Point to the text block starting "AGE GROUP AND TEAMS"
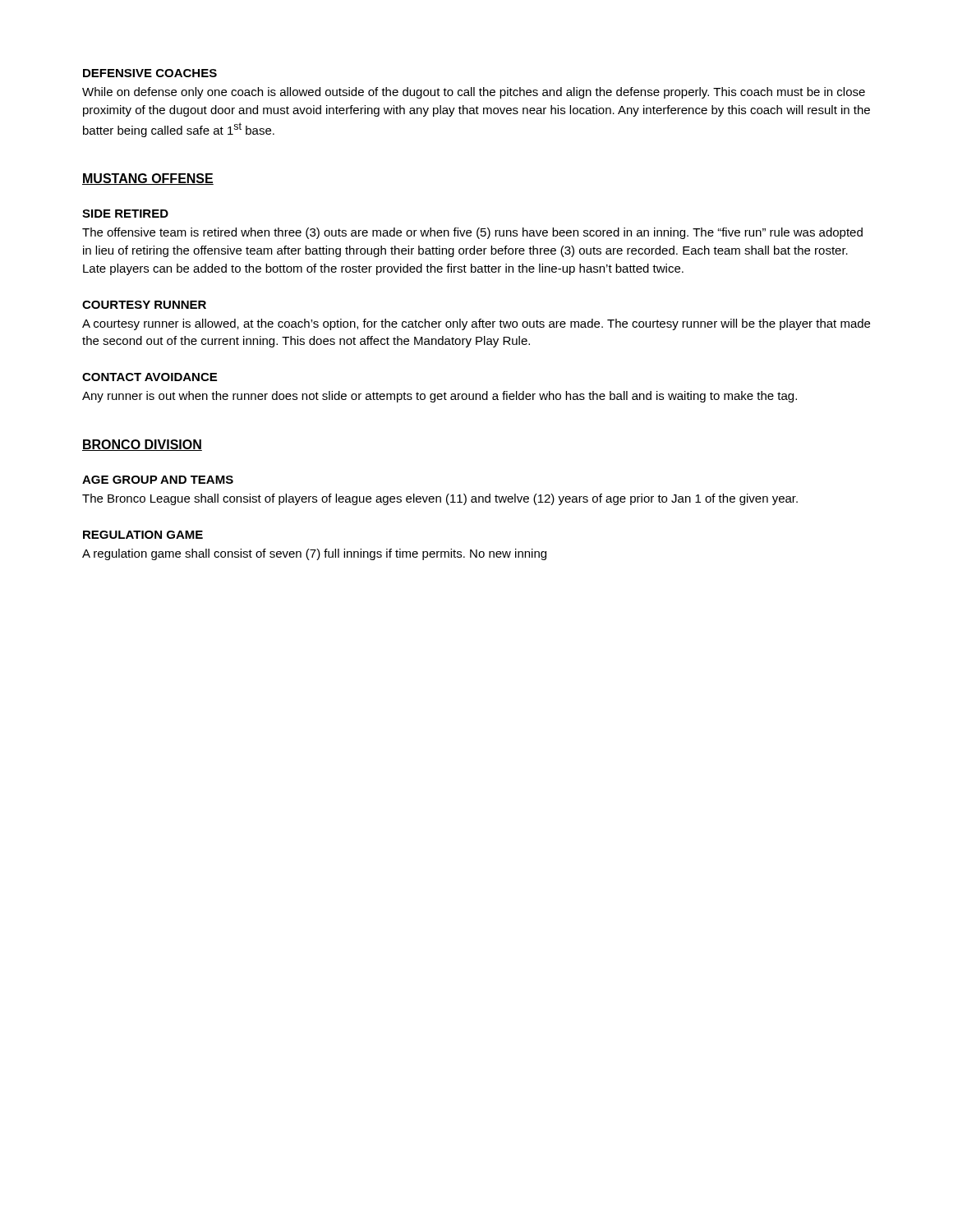The height and width of the screenshot is (1232, 953). click(x=158, y=479)
